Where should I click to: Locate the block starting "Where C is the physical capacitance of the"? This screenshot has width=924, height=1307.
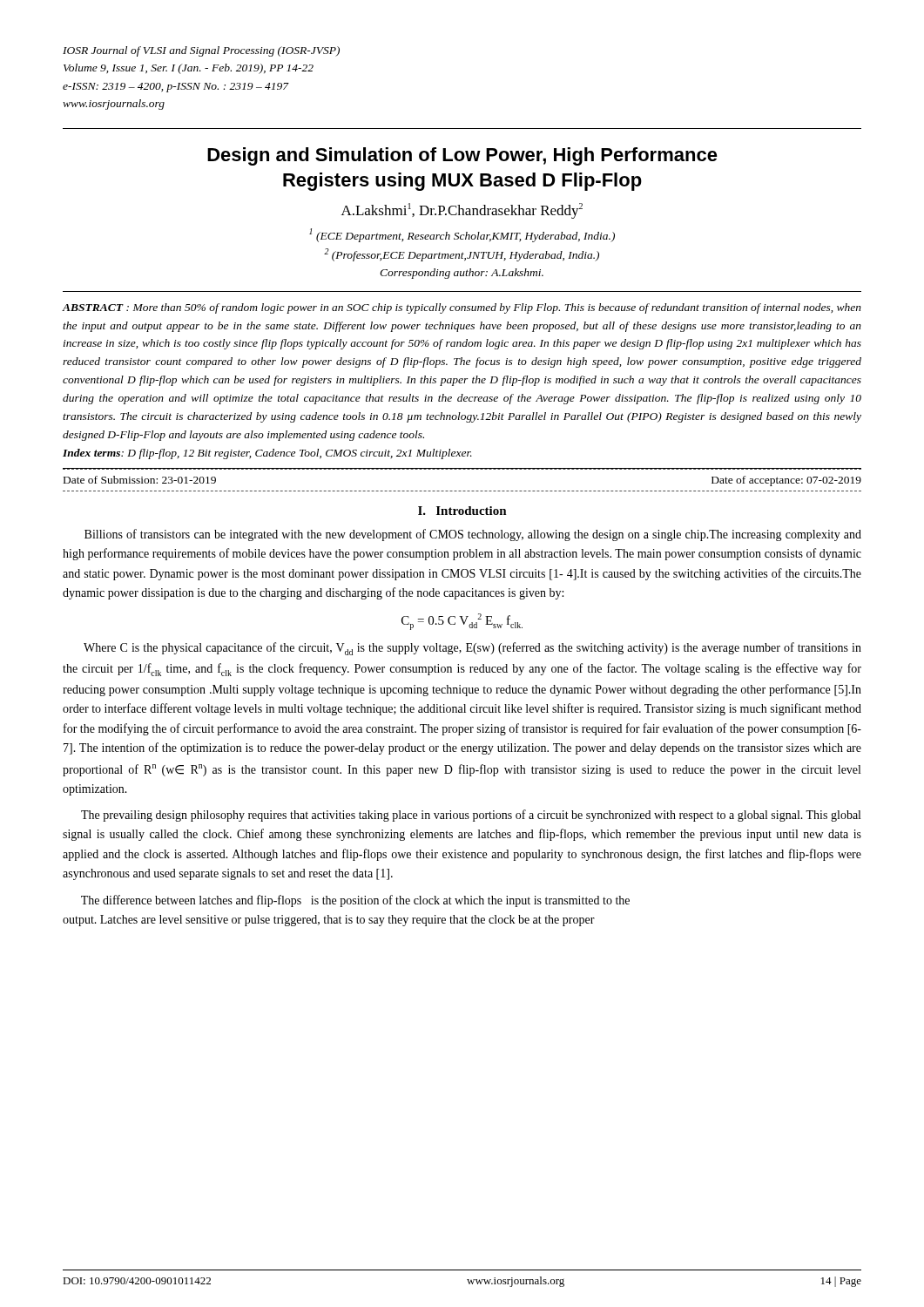tap(462, 718)
